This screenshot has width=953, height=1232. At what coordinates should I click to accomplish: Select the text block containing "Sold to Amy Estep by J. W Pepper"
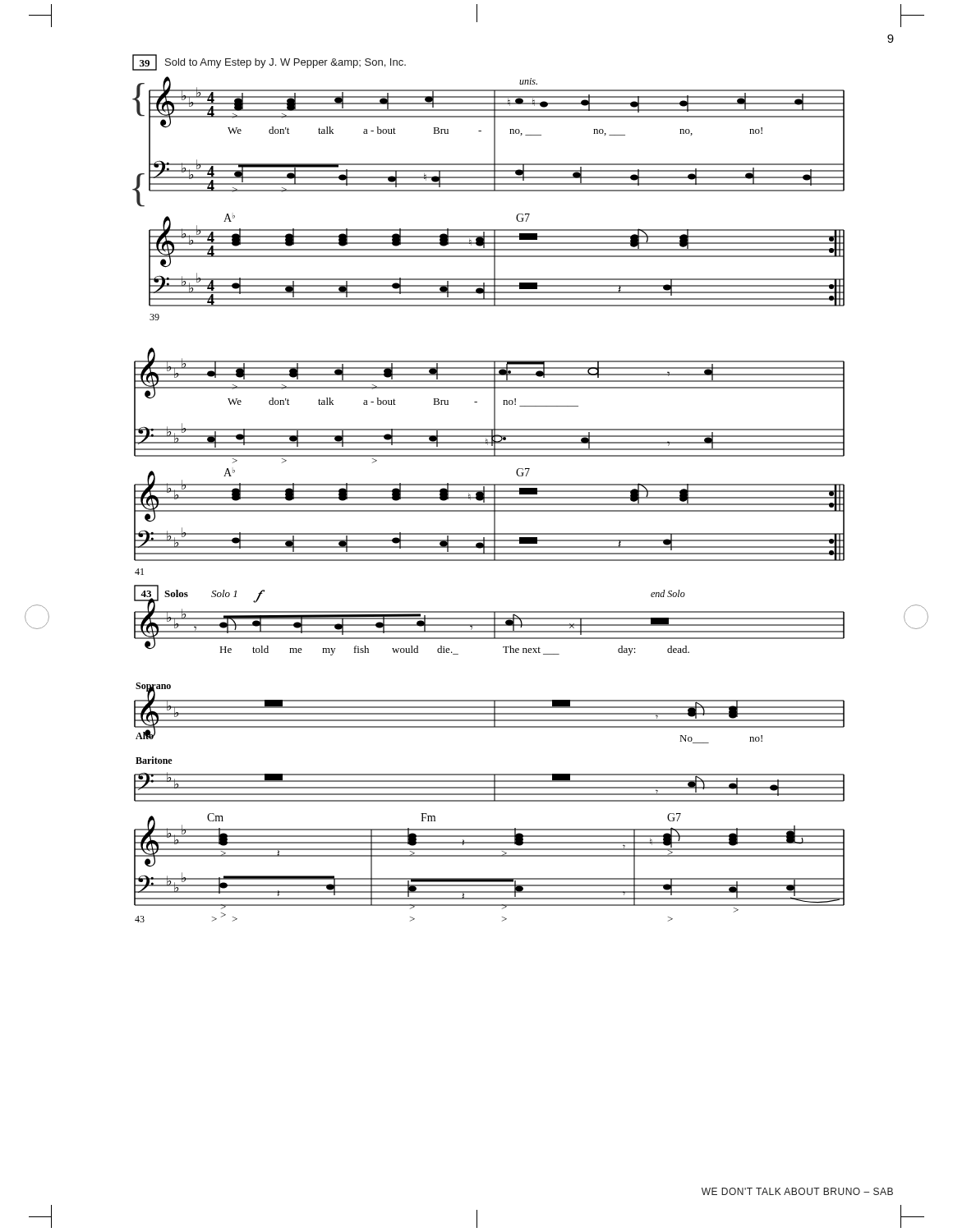tap(285, 62)
